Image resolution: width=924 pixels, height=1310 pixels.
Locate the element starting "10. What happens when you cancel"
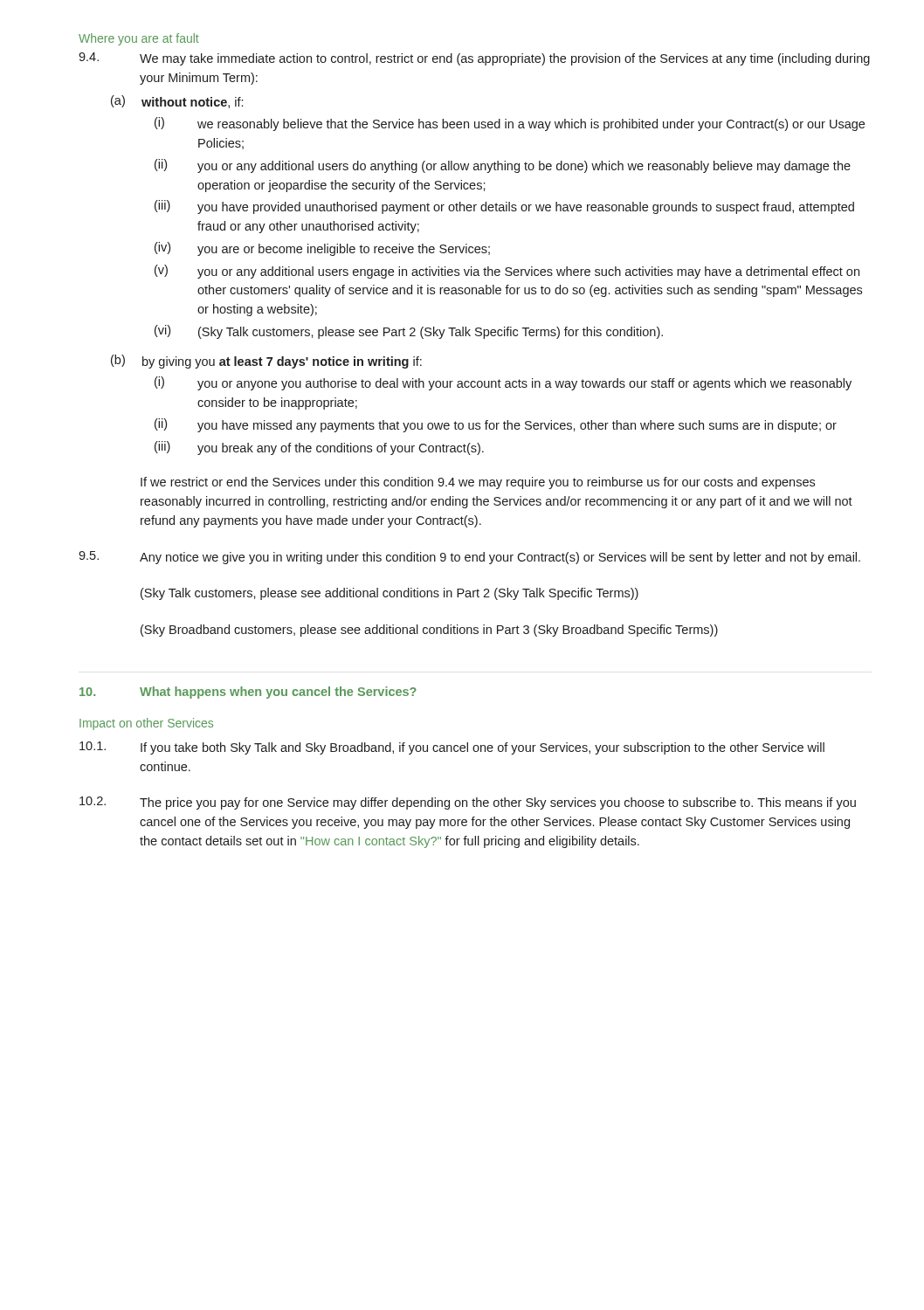(248, 693)
